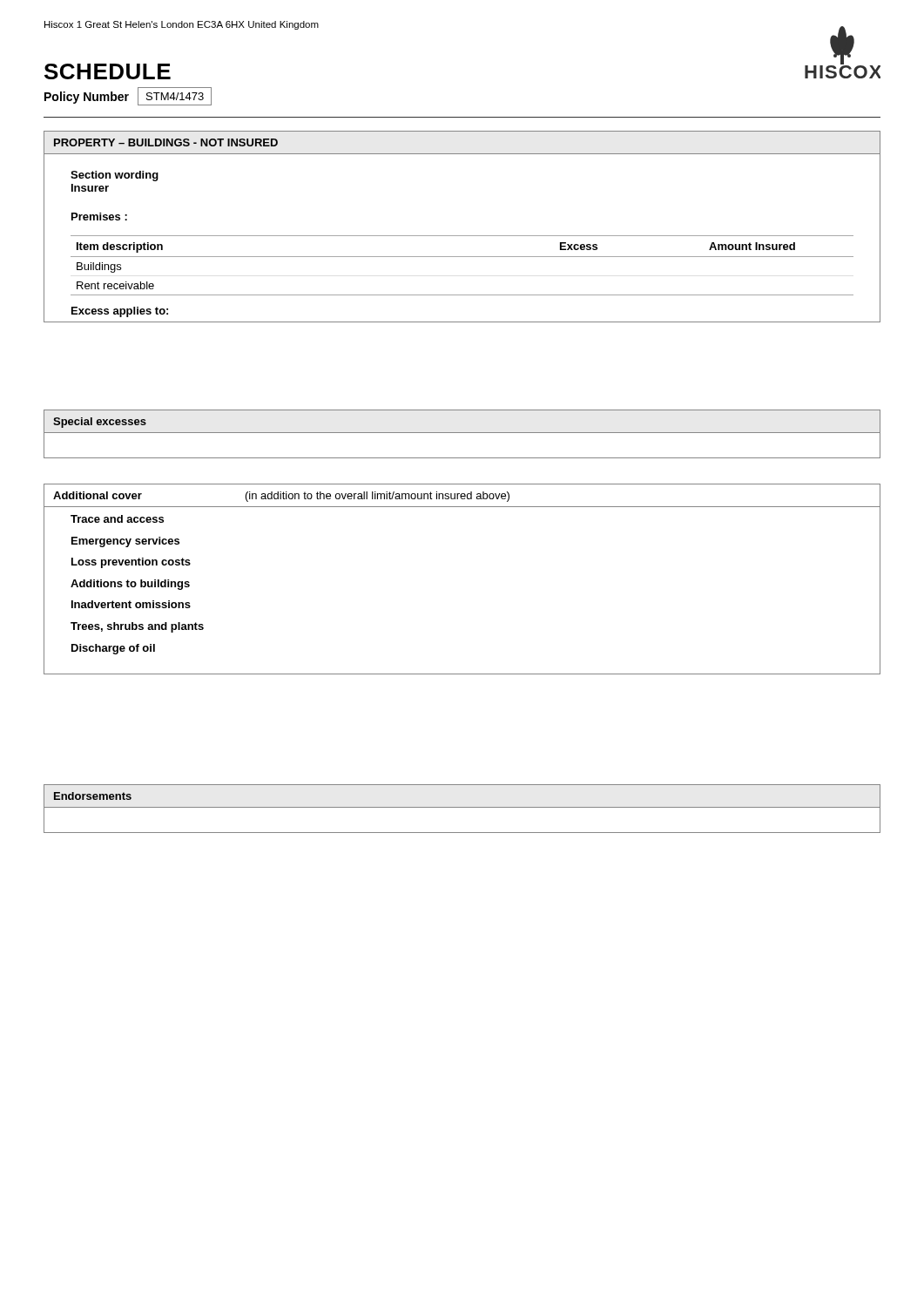Find the table that mentions "Rent receivable"
This screenshot has height=1307, width=924.
coord(462,265)
